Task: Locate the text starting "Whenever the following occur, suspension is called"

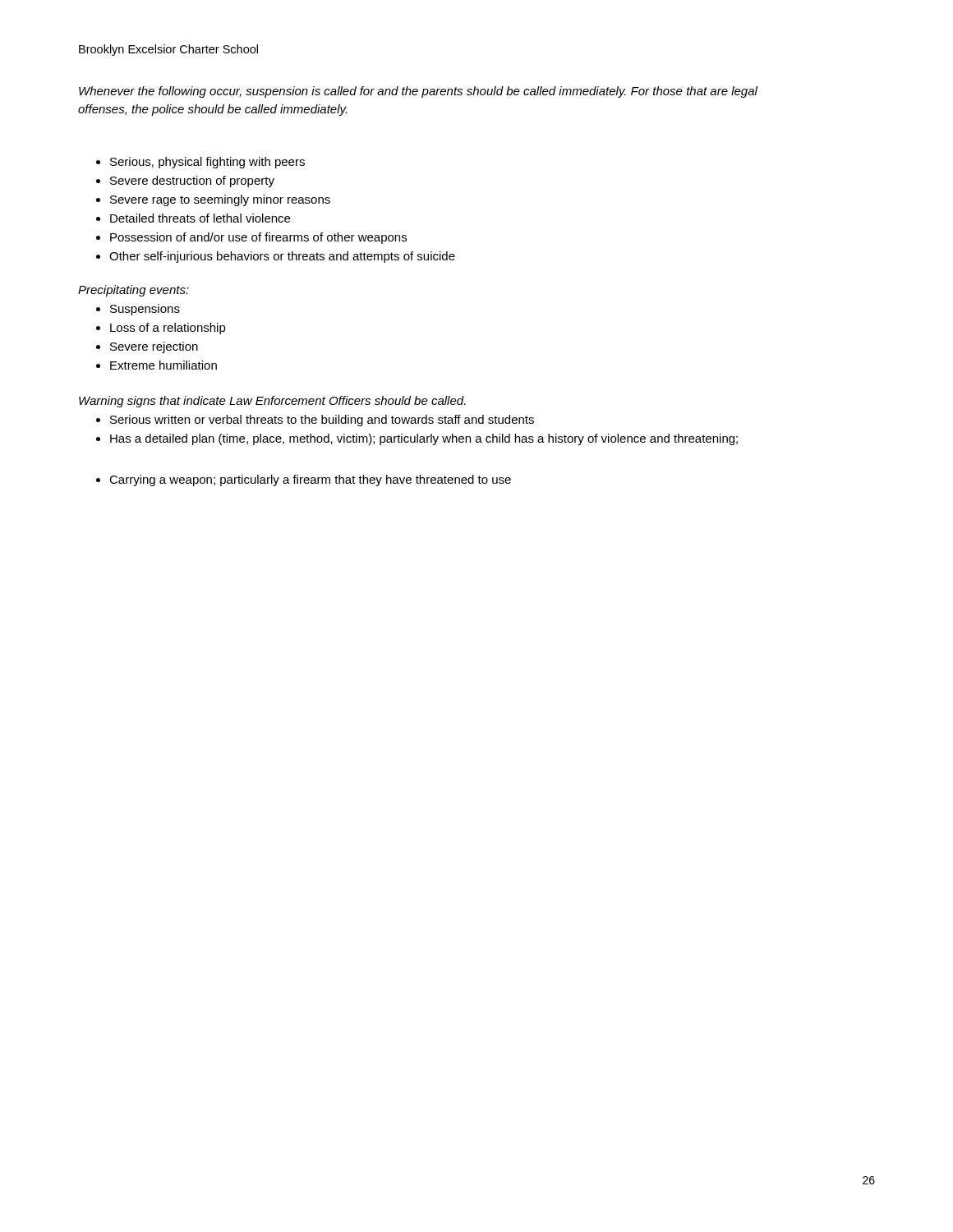Action: point(418,100)
